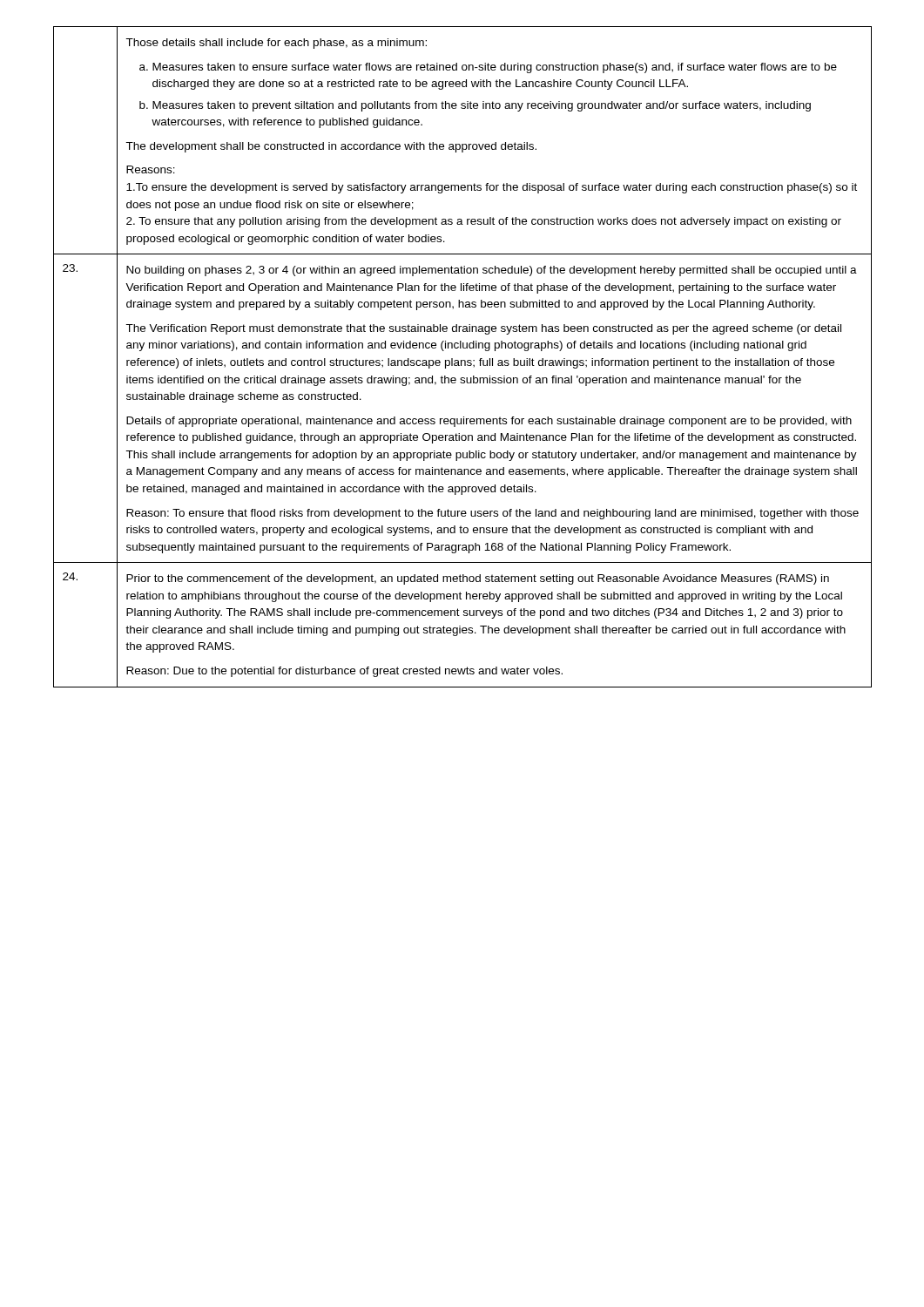This screenshot has height=1307, width=924.
Task: Select the text block with the text "Those details shall include for each"
Action: [x=494, y=140]
